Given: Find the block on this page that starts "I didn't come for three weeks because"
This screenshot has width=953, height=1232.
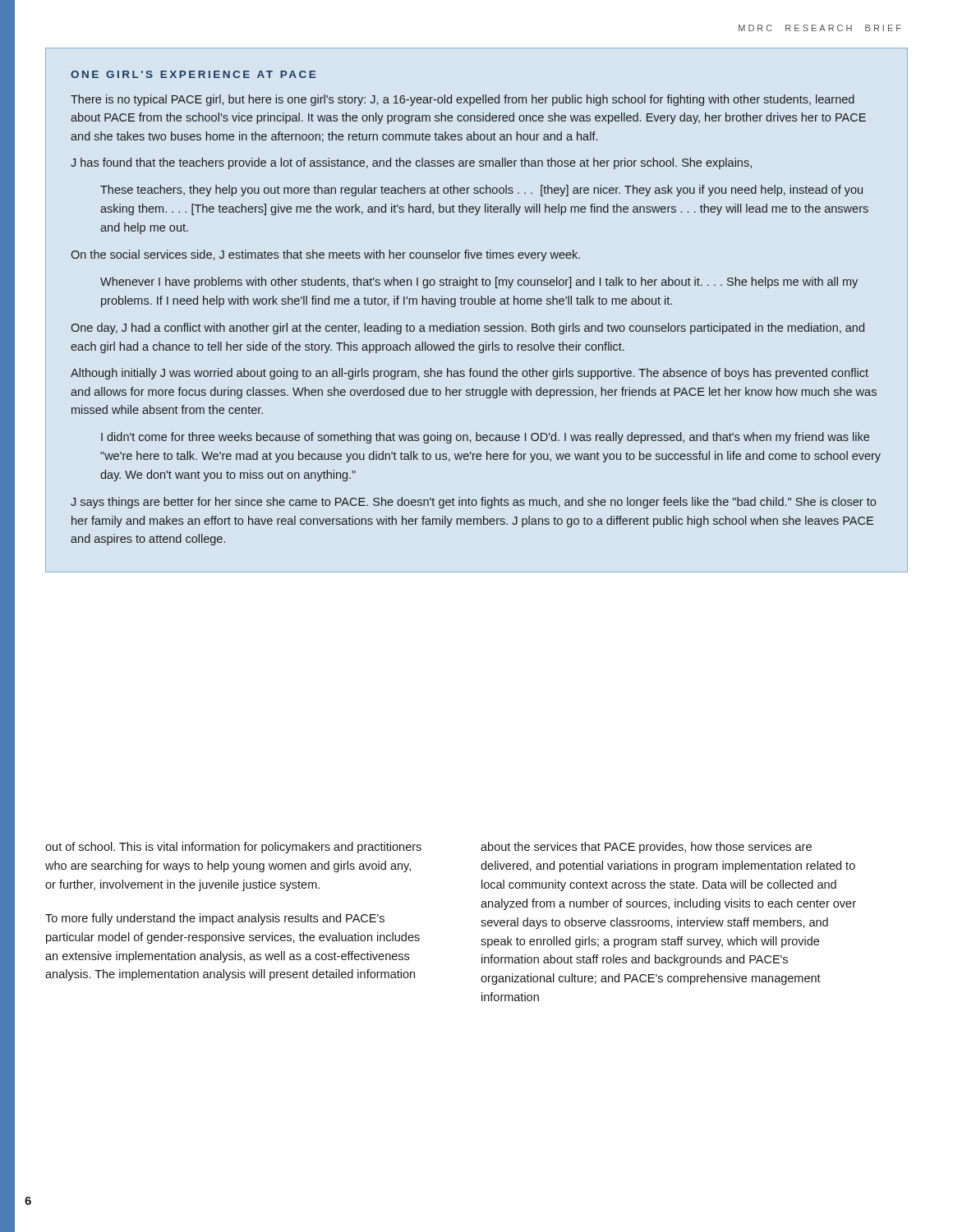Looking at the screenshot, I should point(491,456).
